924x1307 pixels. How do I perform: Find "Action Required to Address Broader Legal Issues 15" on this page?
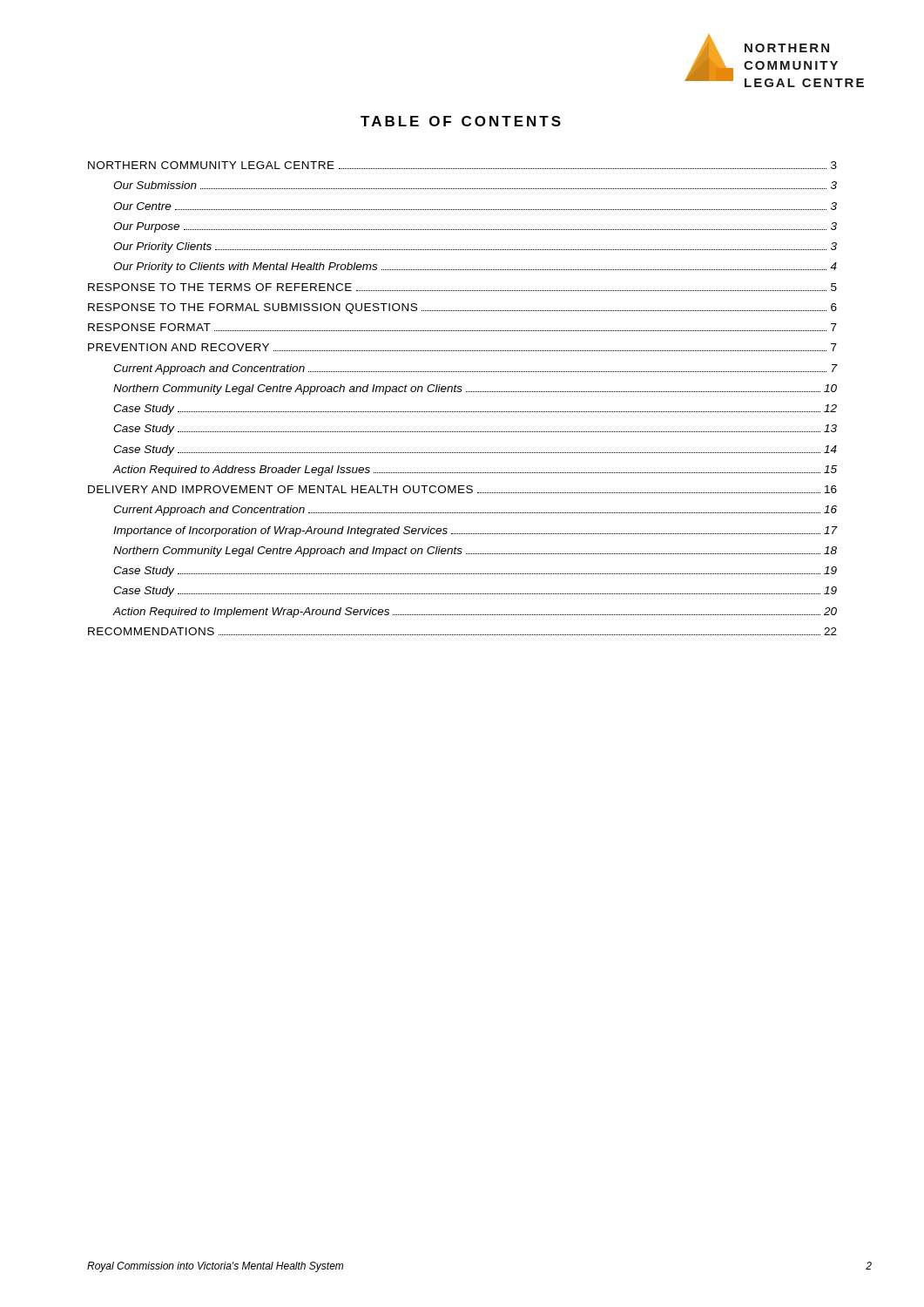pyautogui.click(x=462, y=470)
